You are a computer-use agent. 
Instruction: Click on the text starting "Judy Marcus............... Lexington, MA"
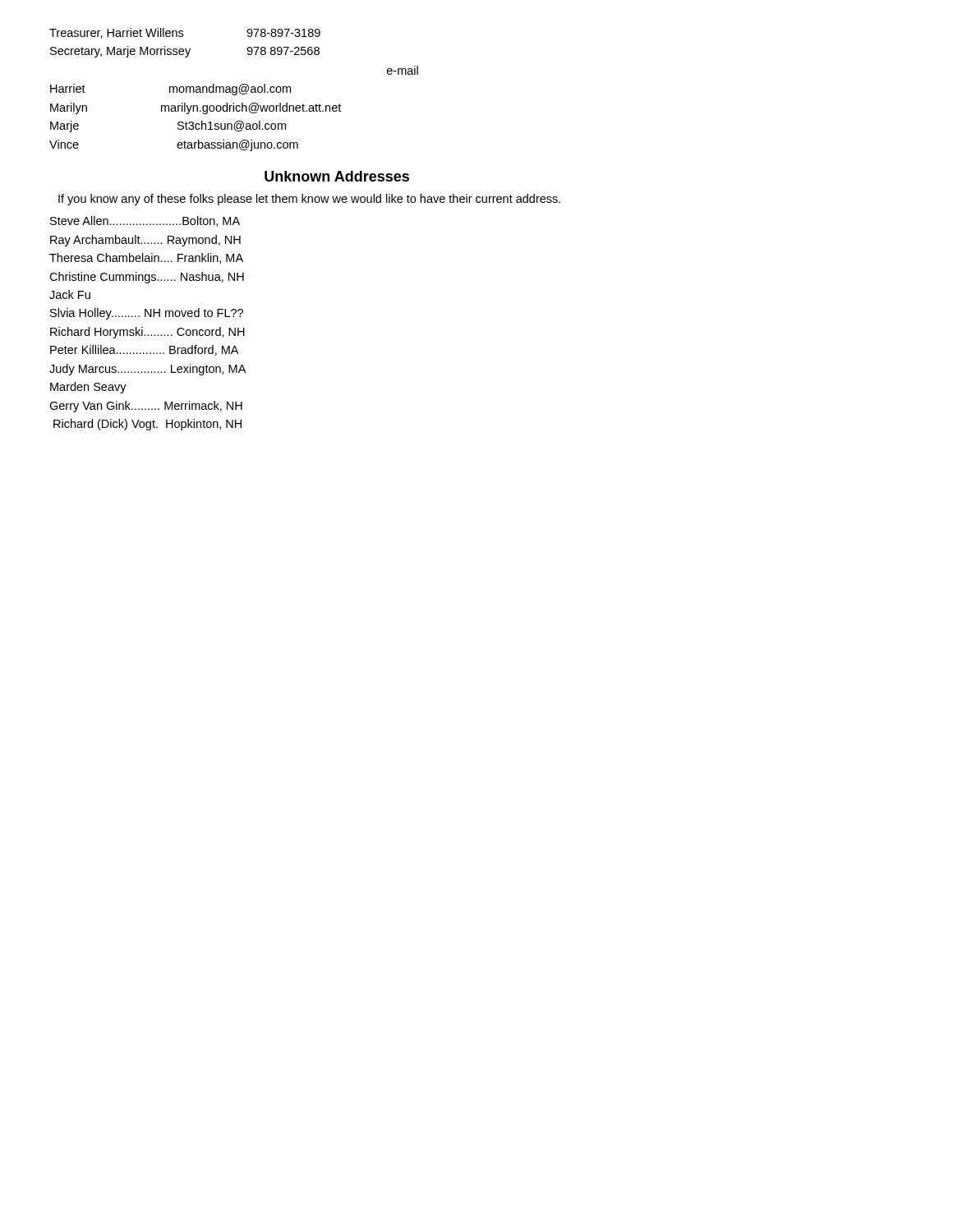pos(148,369)
